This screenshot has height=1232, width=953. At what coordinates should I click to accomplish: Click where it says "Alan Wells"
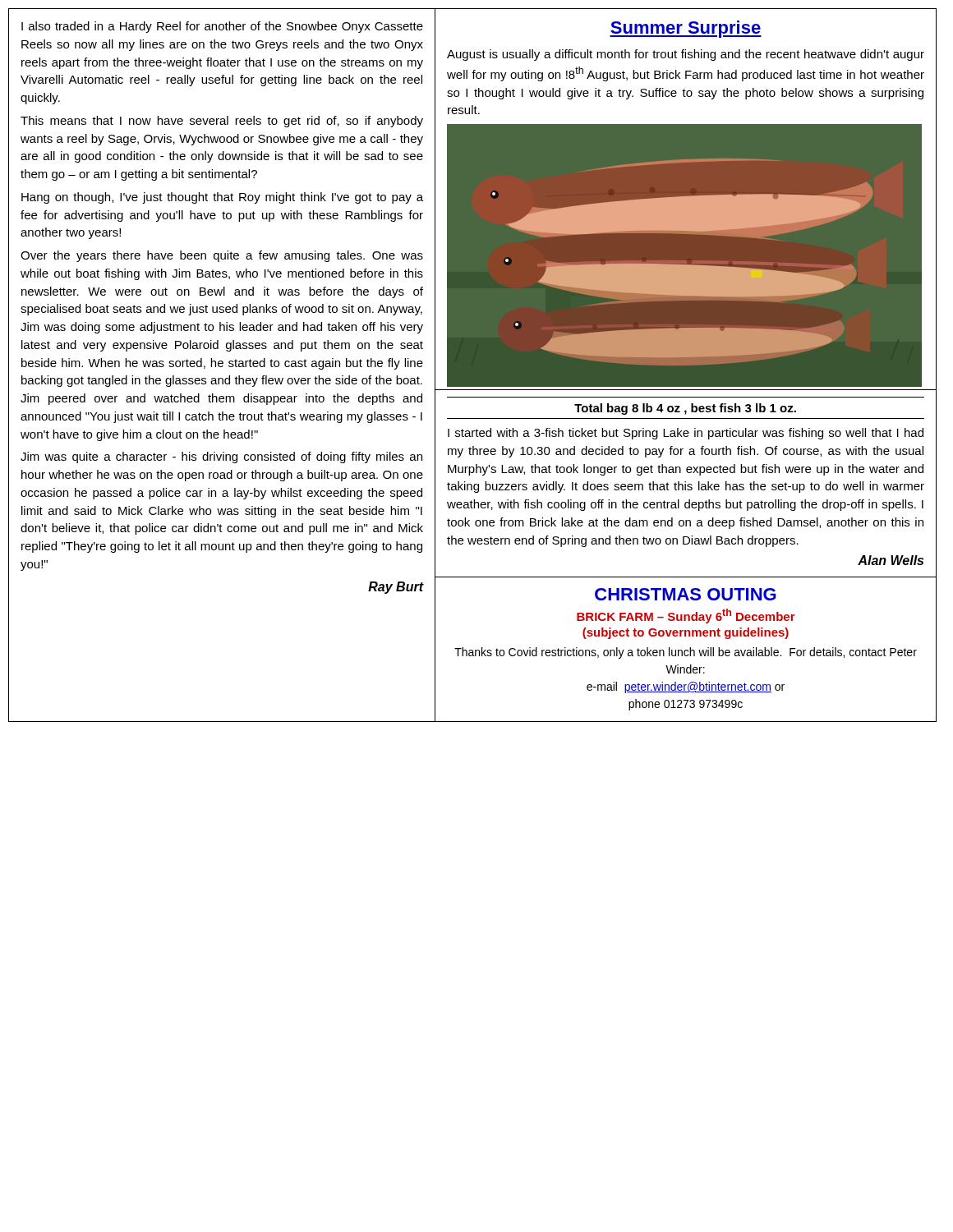click(891, 561)
